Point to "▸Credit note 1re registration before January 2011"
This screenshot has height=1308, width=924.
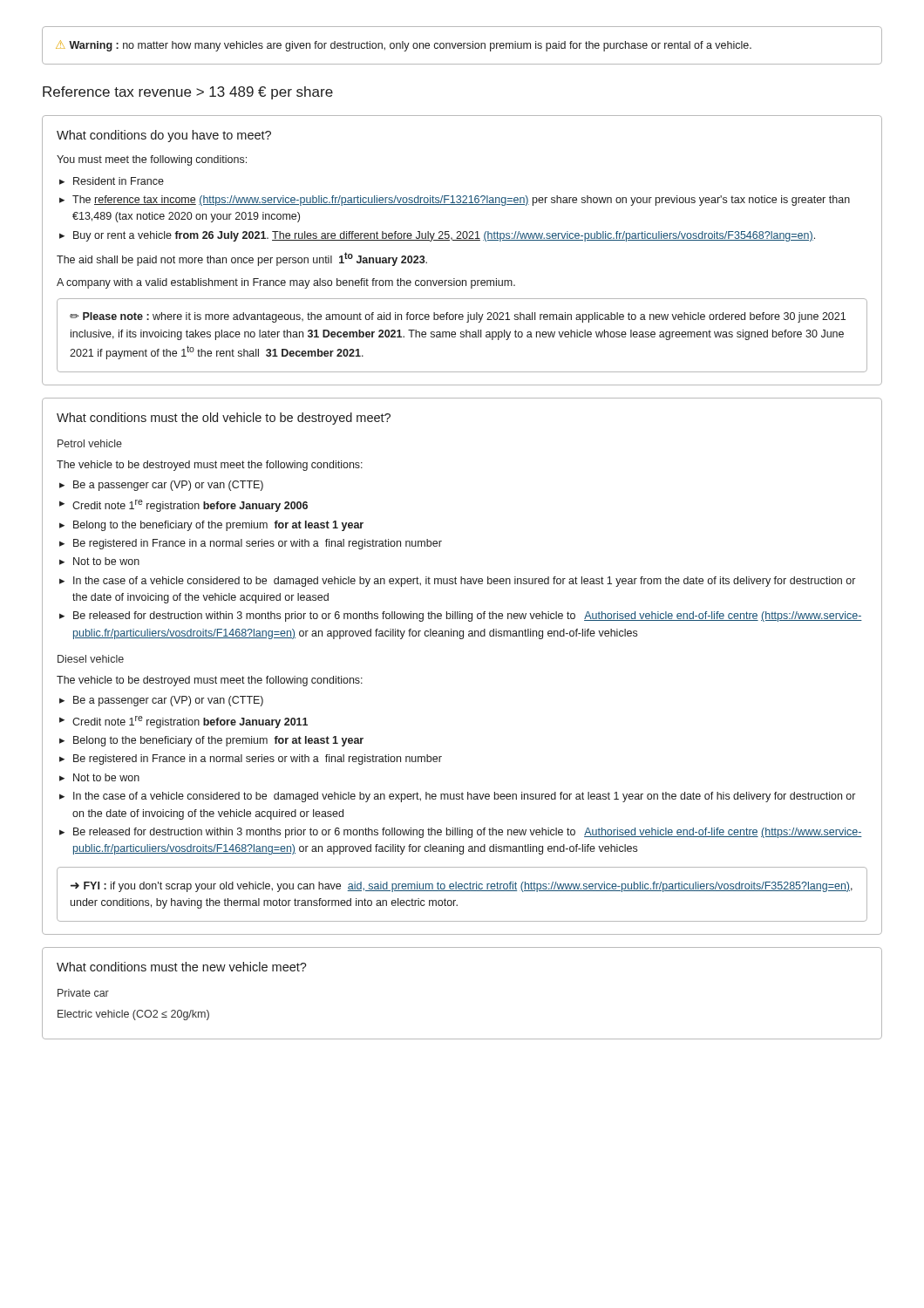click(x=190, y=720)
